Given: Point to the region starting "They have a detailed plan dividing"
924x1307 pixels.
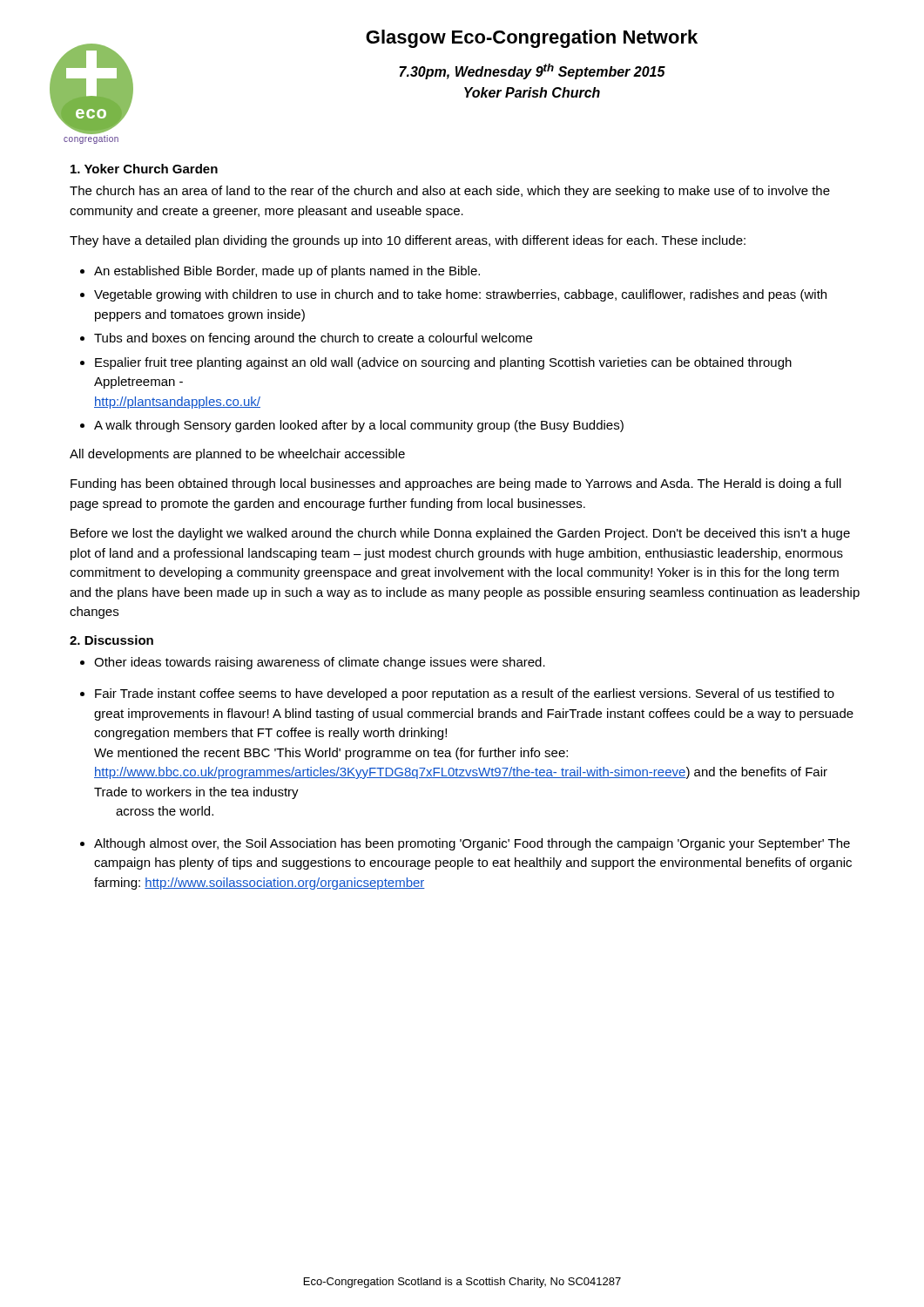Looking at the screenshot, I should pyautogui.click(x=466, y=241).
